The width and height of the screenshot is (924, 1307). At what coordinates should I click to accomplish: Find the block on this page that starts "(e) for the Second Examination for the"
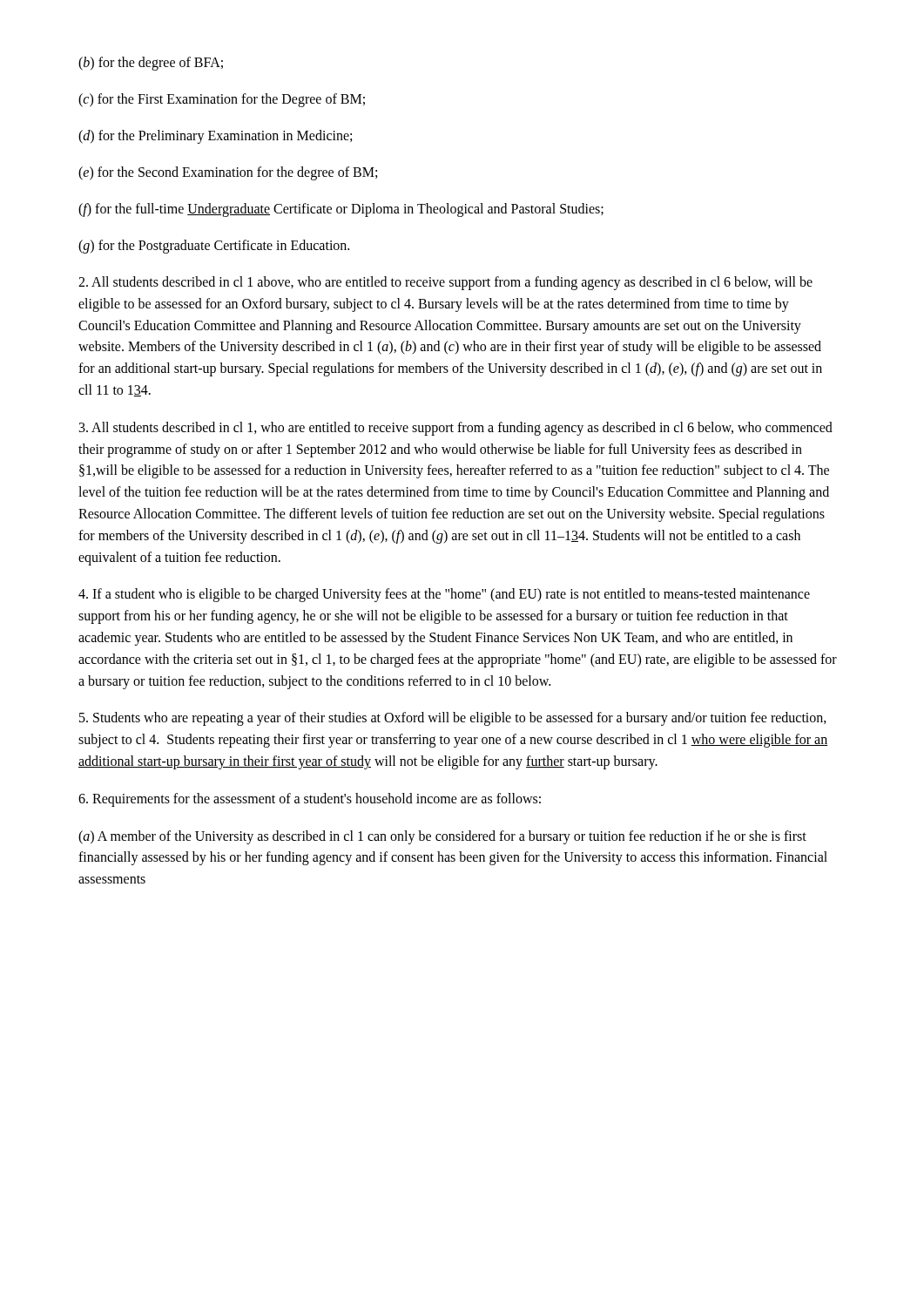click(x=228, y=172)
